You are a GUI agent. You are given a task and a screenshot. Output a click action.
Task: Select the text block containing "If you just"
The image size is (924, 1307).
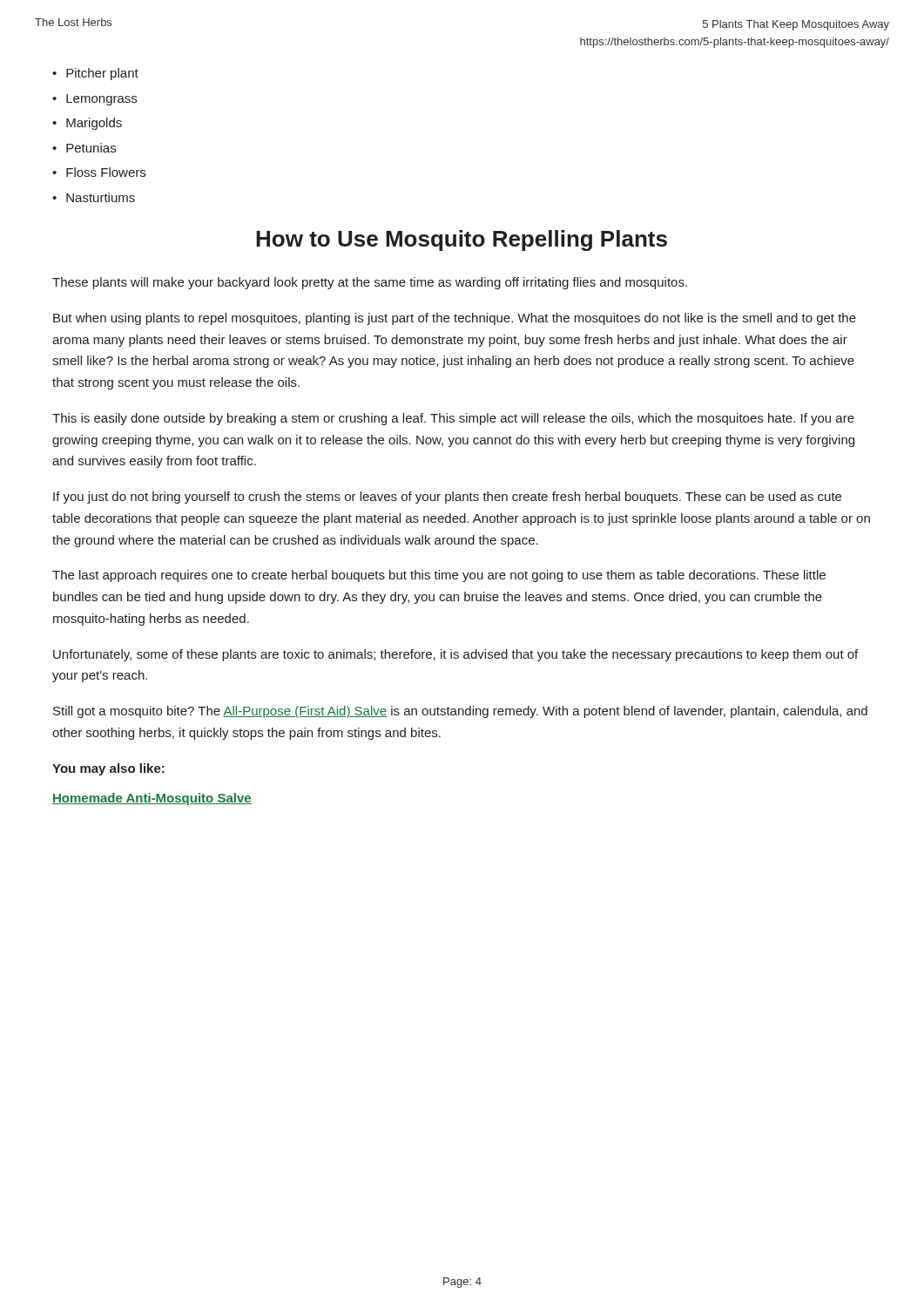pyautogui.click(x=461, y=518)
